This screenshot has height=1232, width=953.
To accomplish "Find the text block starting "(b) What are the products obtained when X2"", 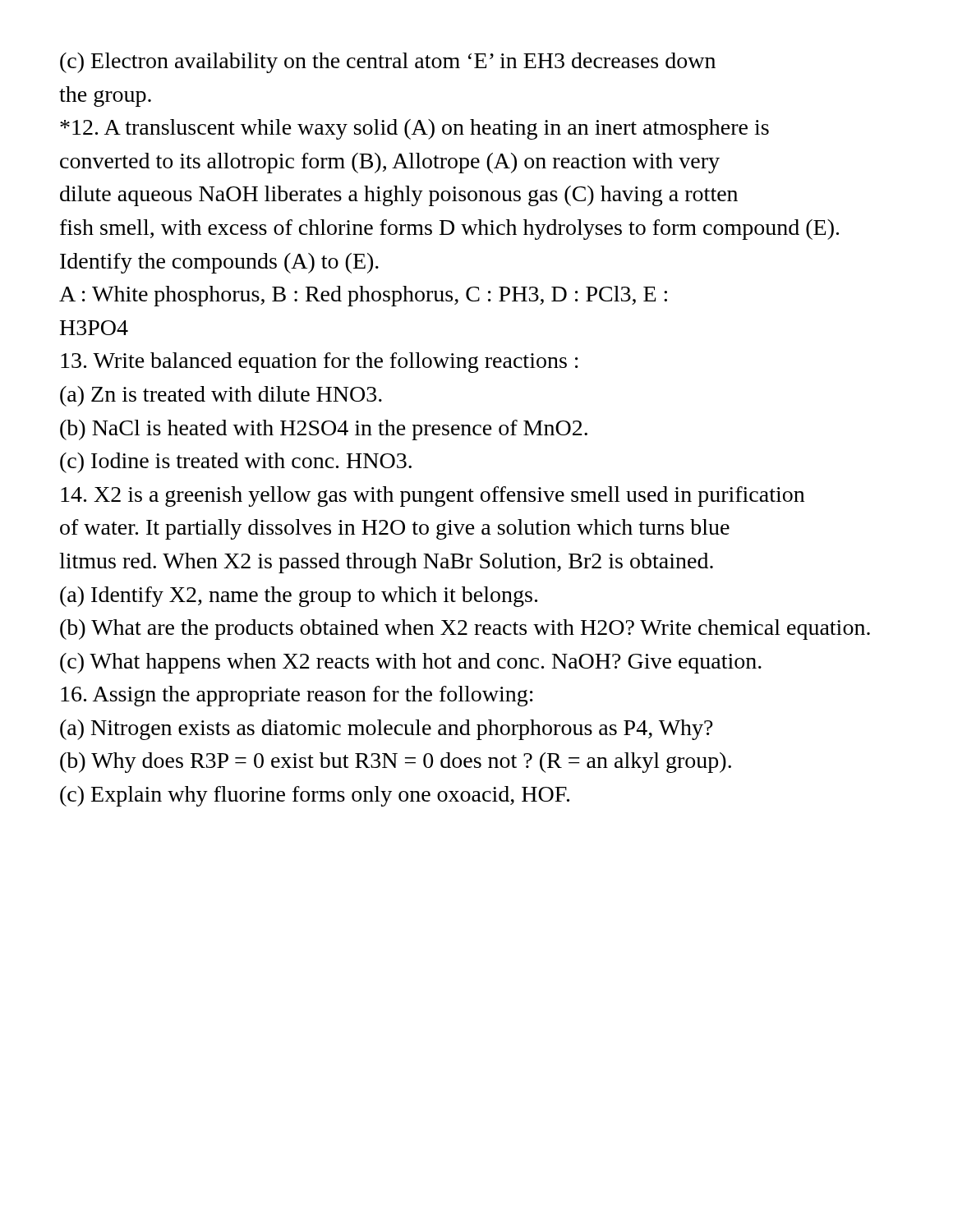I will 476,628.
